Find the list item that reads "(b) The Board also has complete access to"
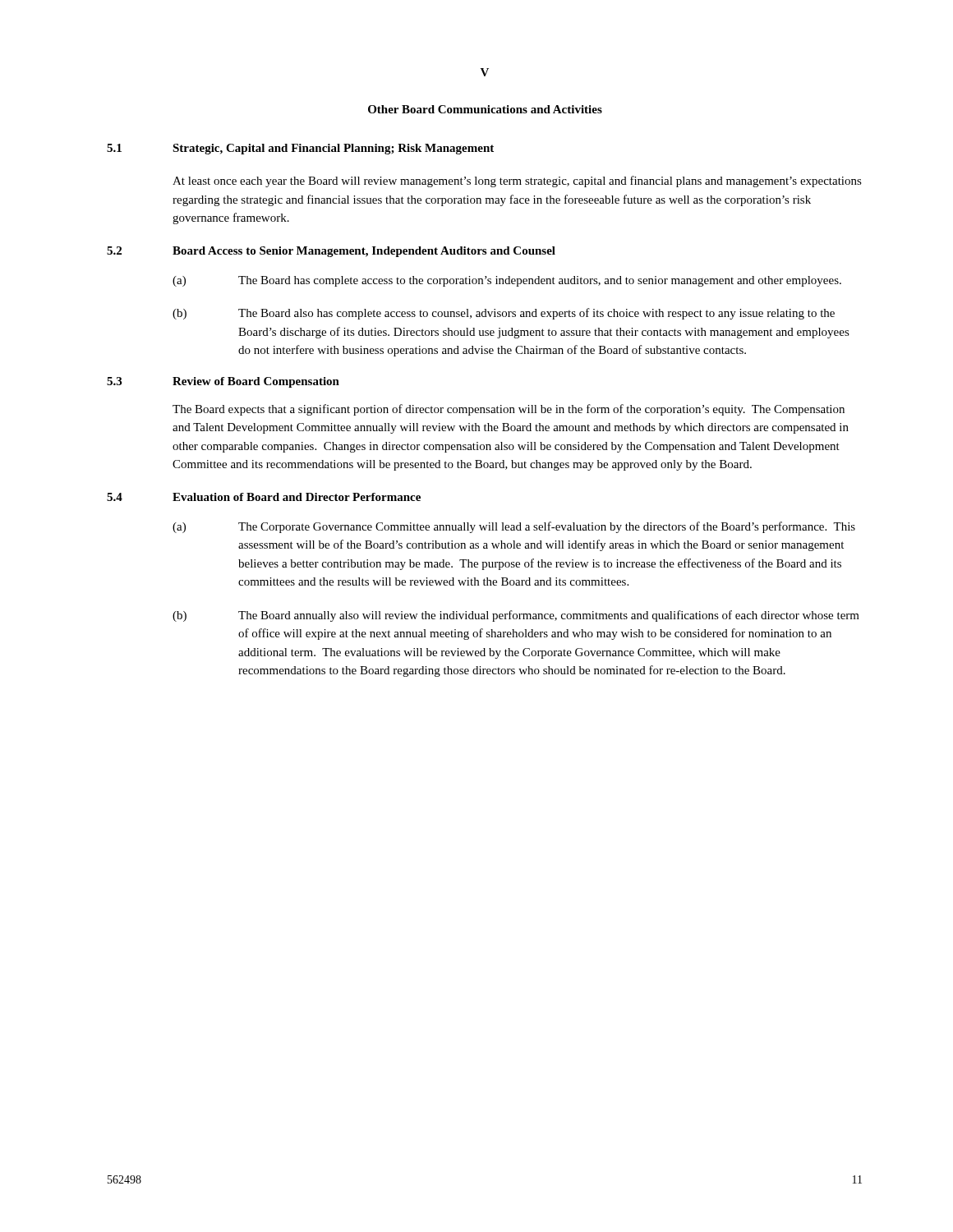The image size is (953, 1232). (x=518, y=332)
